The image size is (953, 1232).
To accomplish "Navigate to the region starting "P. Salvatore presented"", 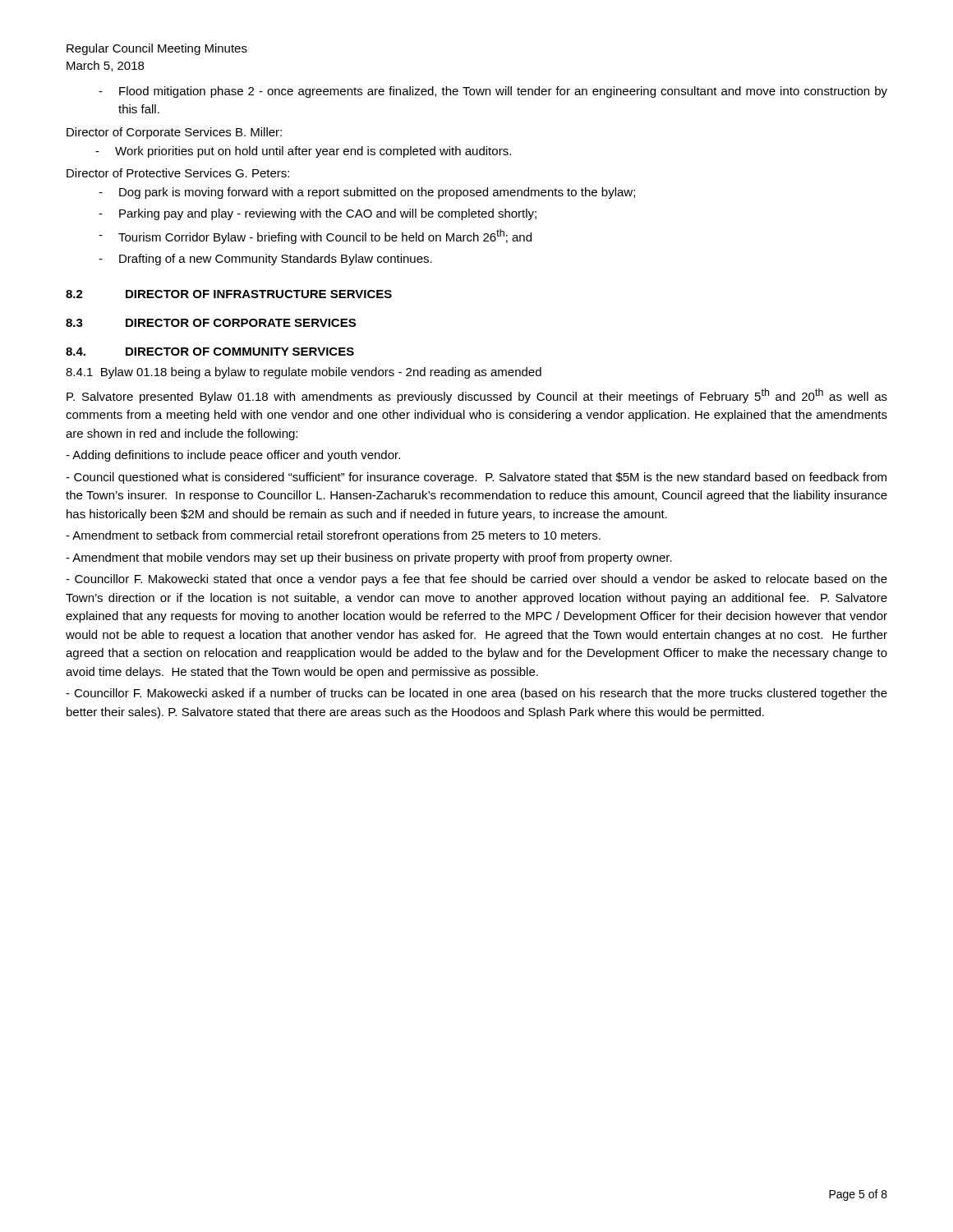I will [476, 413].
